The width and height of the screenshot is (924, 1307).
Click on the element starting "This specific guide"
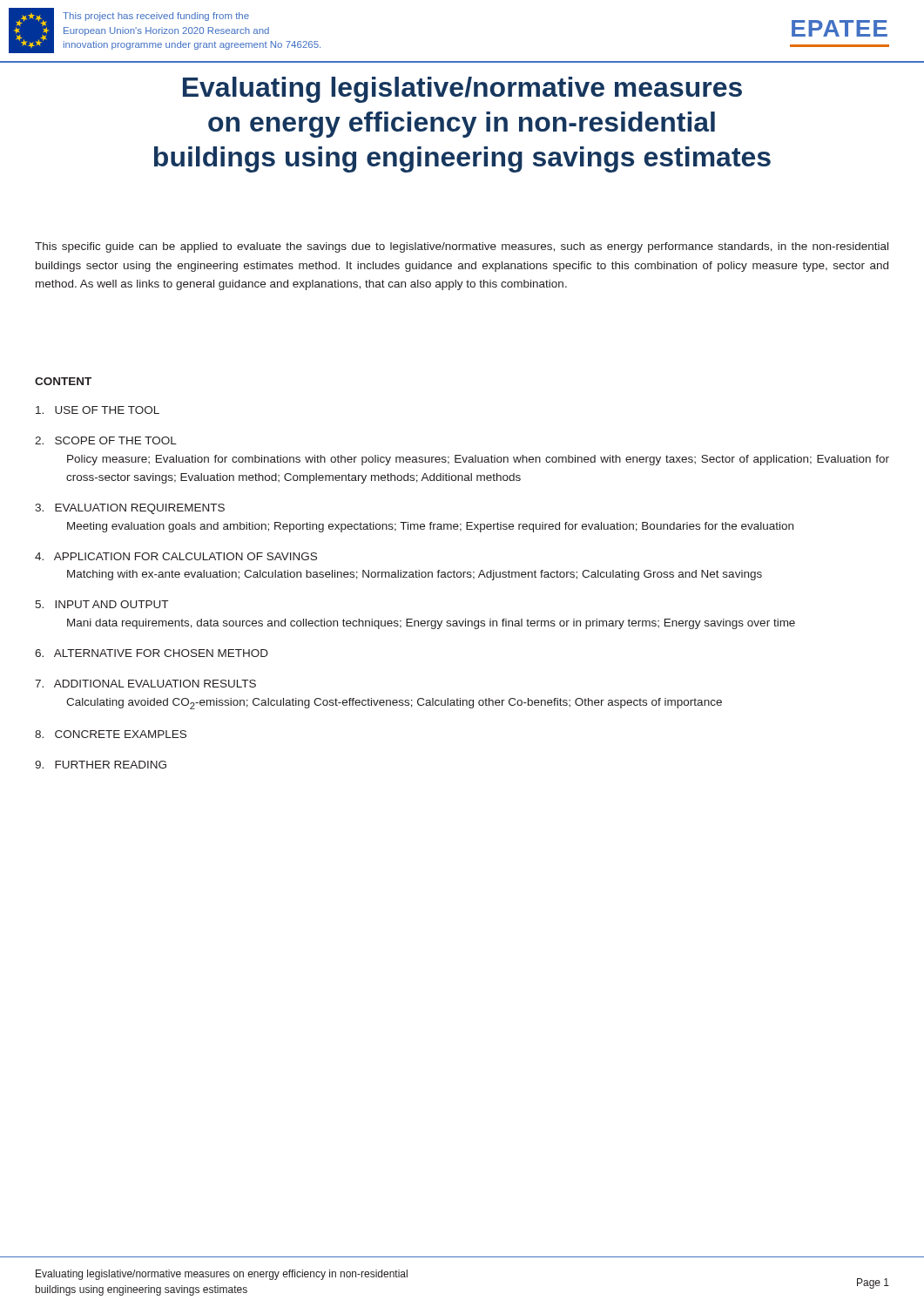(x=462, y=265)
